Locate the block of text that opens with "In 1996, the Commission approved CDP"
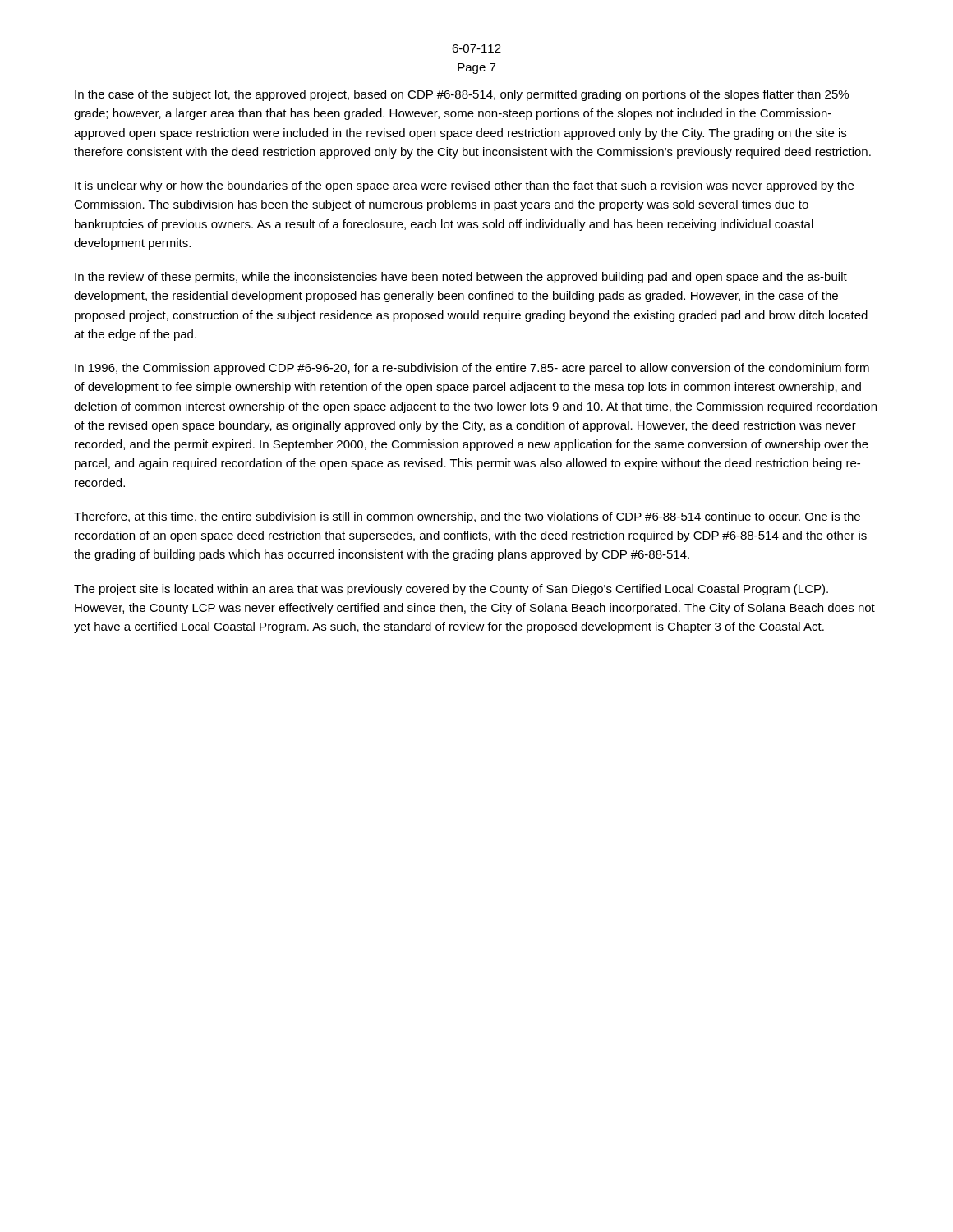The height and width of the screenshot is (1232, 953). 476,425
